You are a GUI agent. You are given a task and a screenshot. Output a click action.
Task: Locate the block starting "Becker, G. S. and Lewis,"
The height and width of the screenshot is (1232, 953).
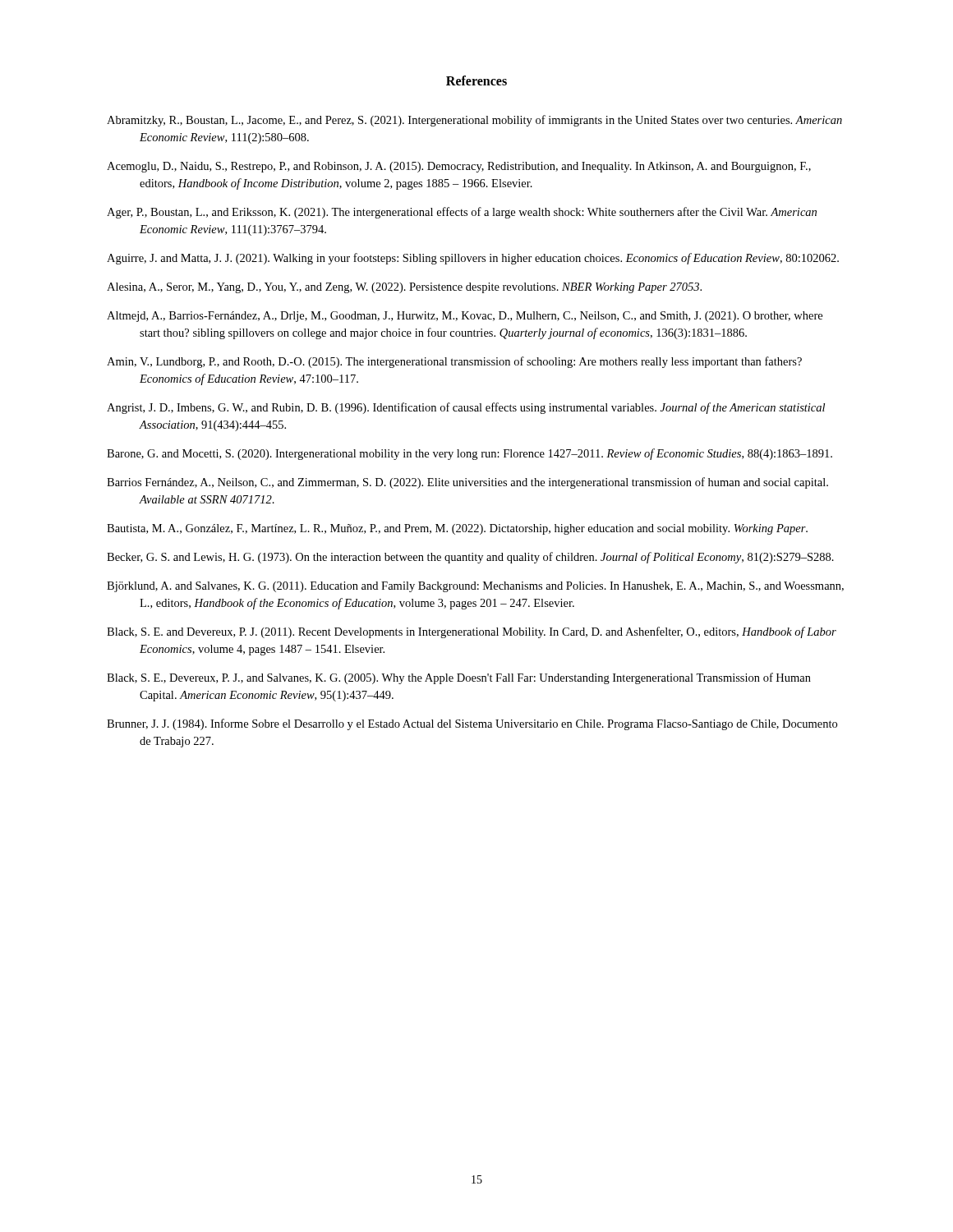tap(470, 557)
